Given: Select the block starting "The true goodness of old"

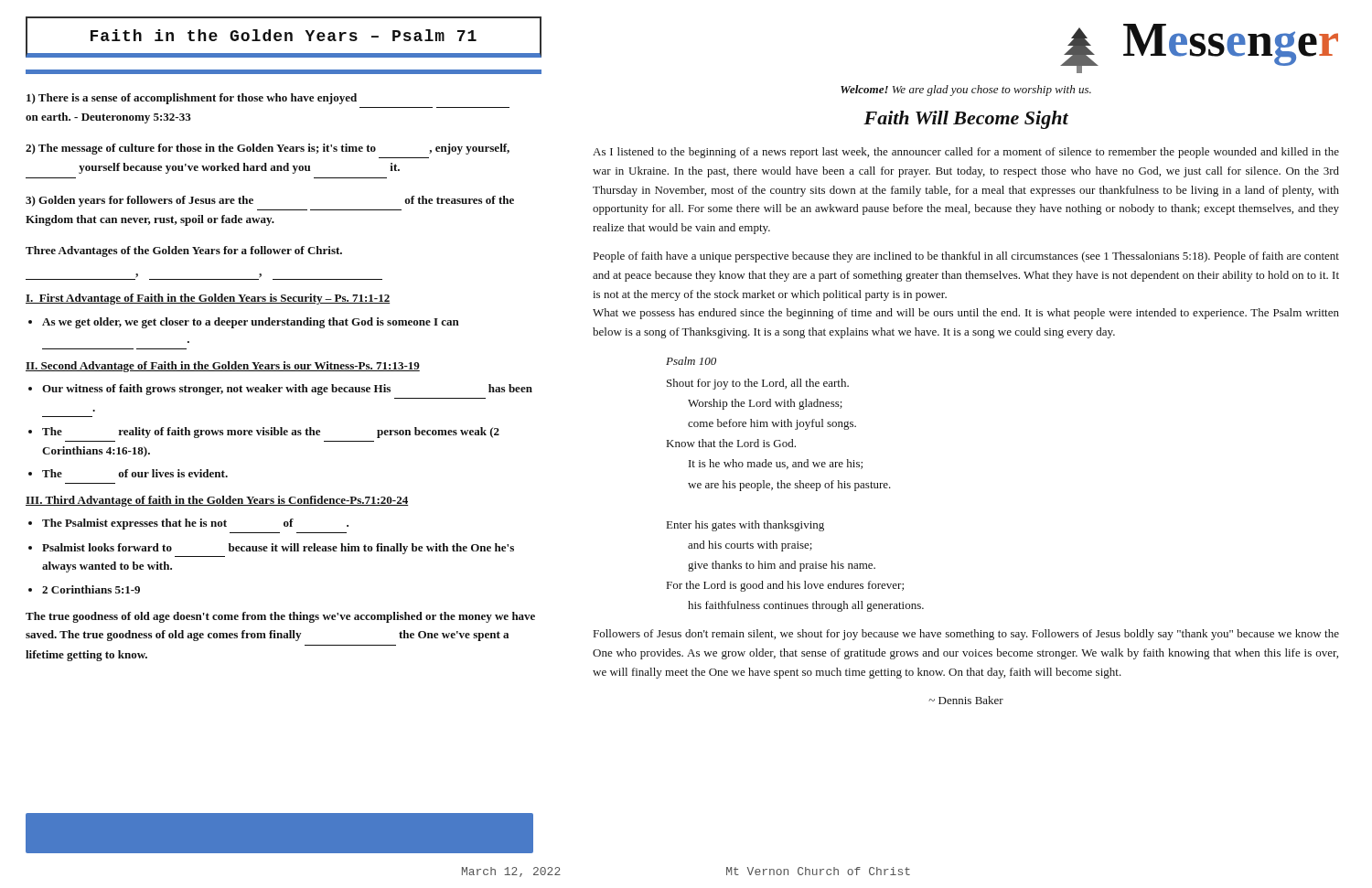Looking at the screenshot, I should tap(281, 635).
